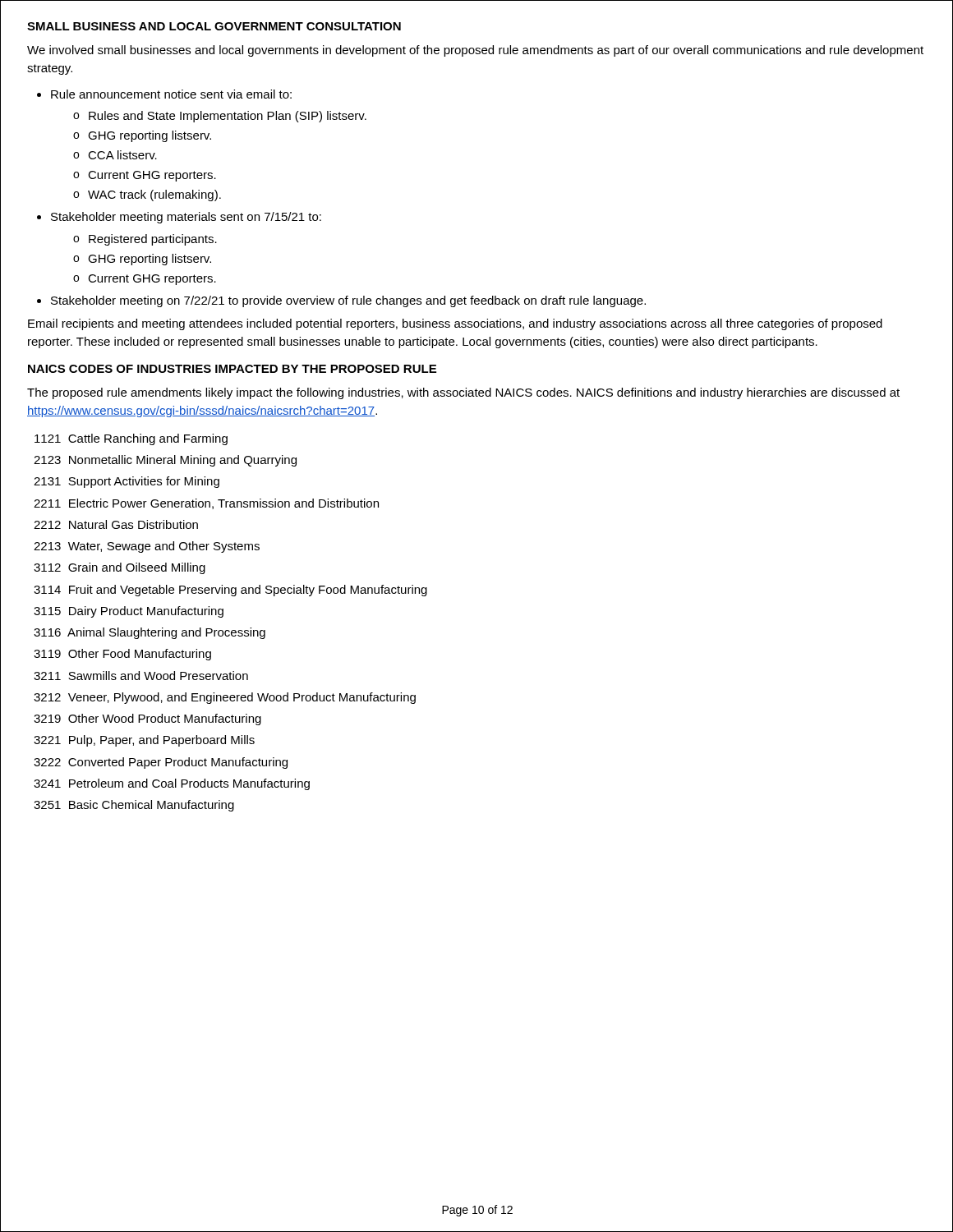Locate the block of text that opens with "We involved small businesses and local governments"
This screenshot has width=953, height=1232.
coord(475,59)
